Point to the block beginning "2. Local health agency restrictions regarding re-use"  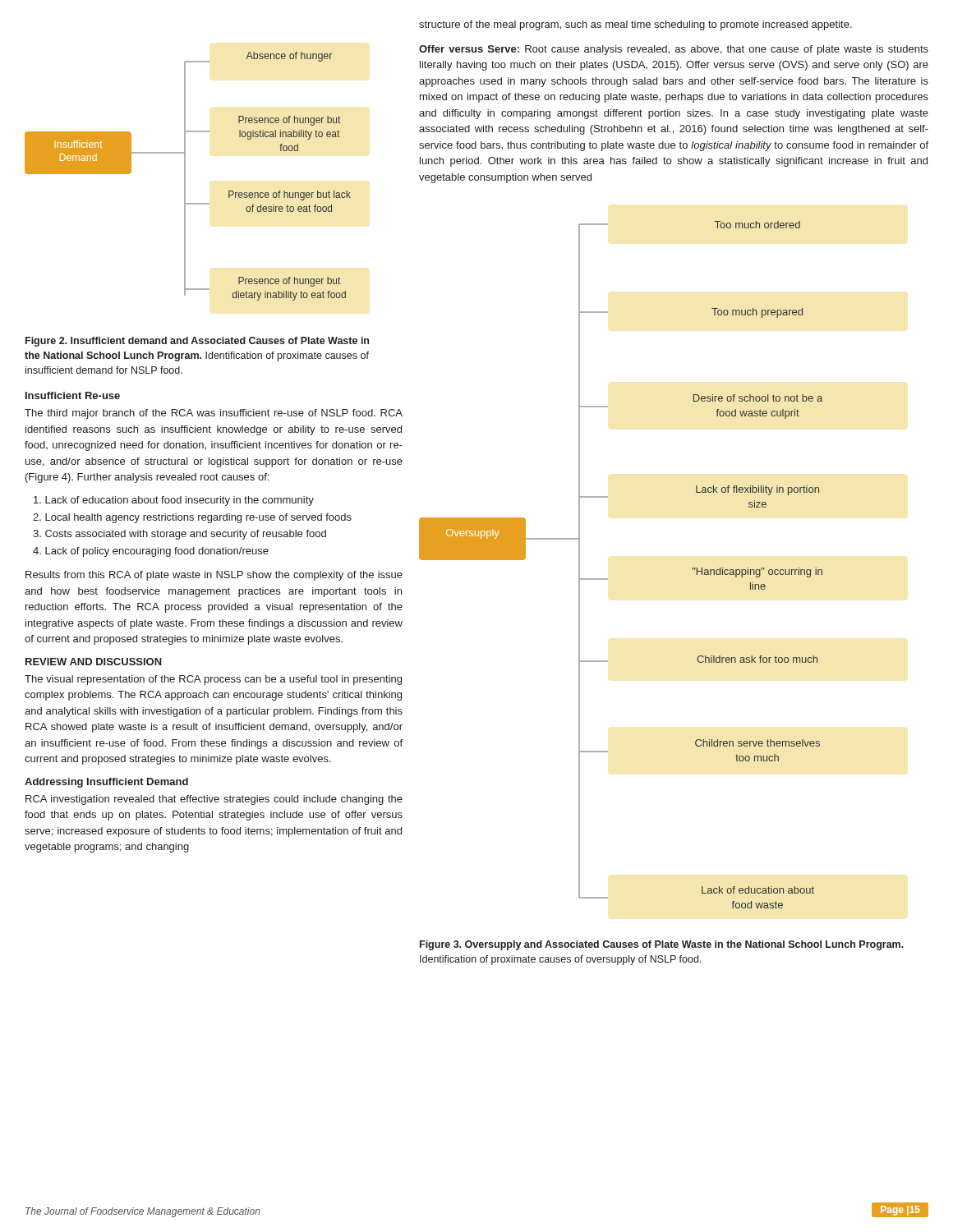click(192, 517)
